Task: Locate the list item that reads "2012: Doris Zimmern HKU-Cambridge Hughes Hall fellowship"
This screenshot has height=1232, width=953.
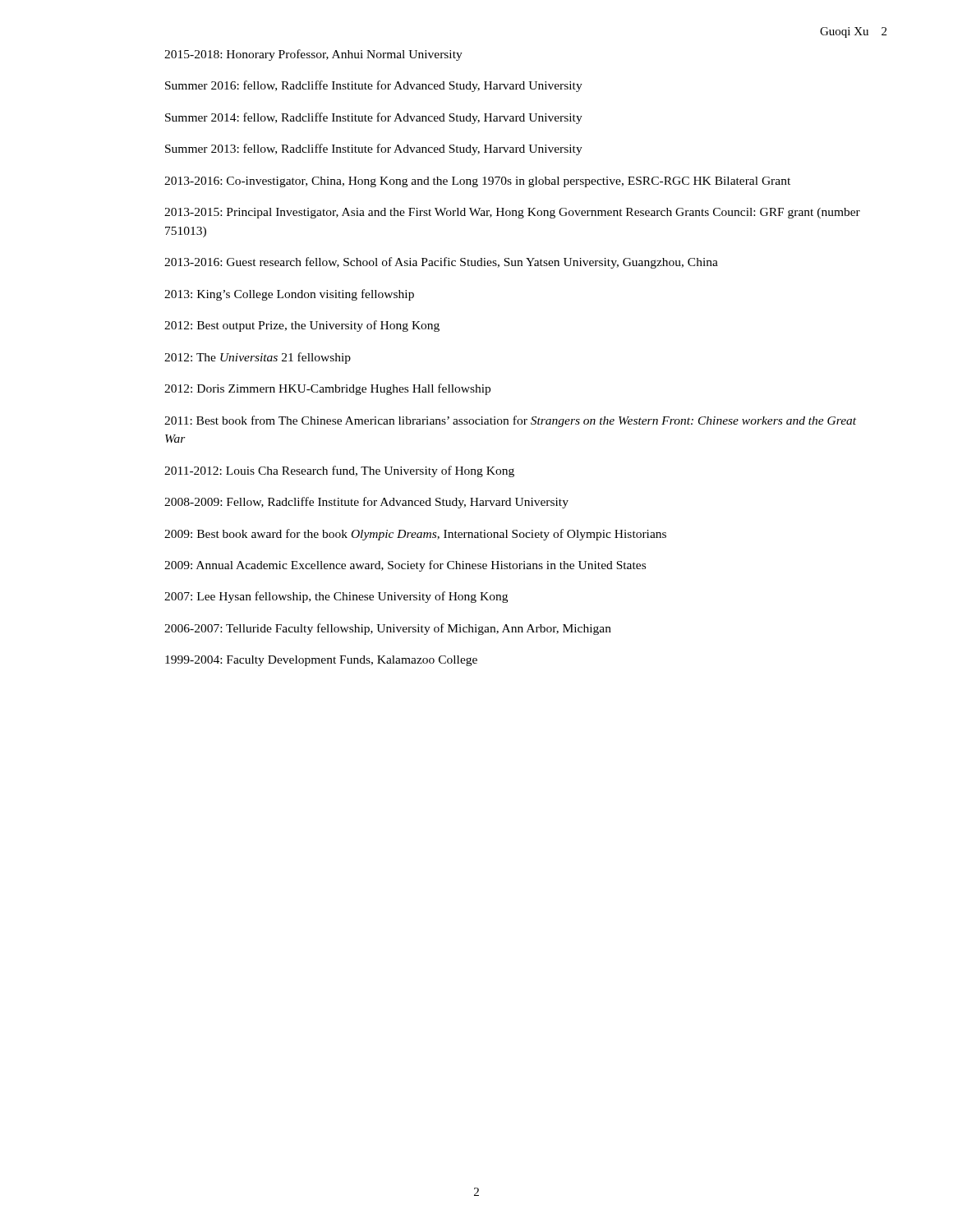Action: (x=328, y=388)
